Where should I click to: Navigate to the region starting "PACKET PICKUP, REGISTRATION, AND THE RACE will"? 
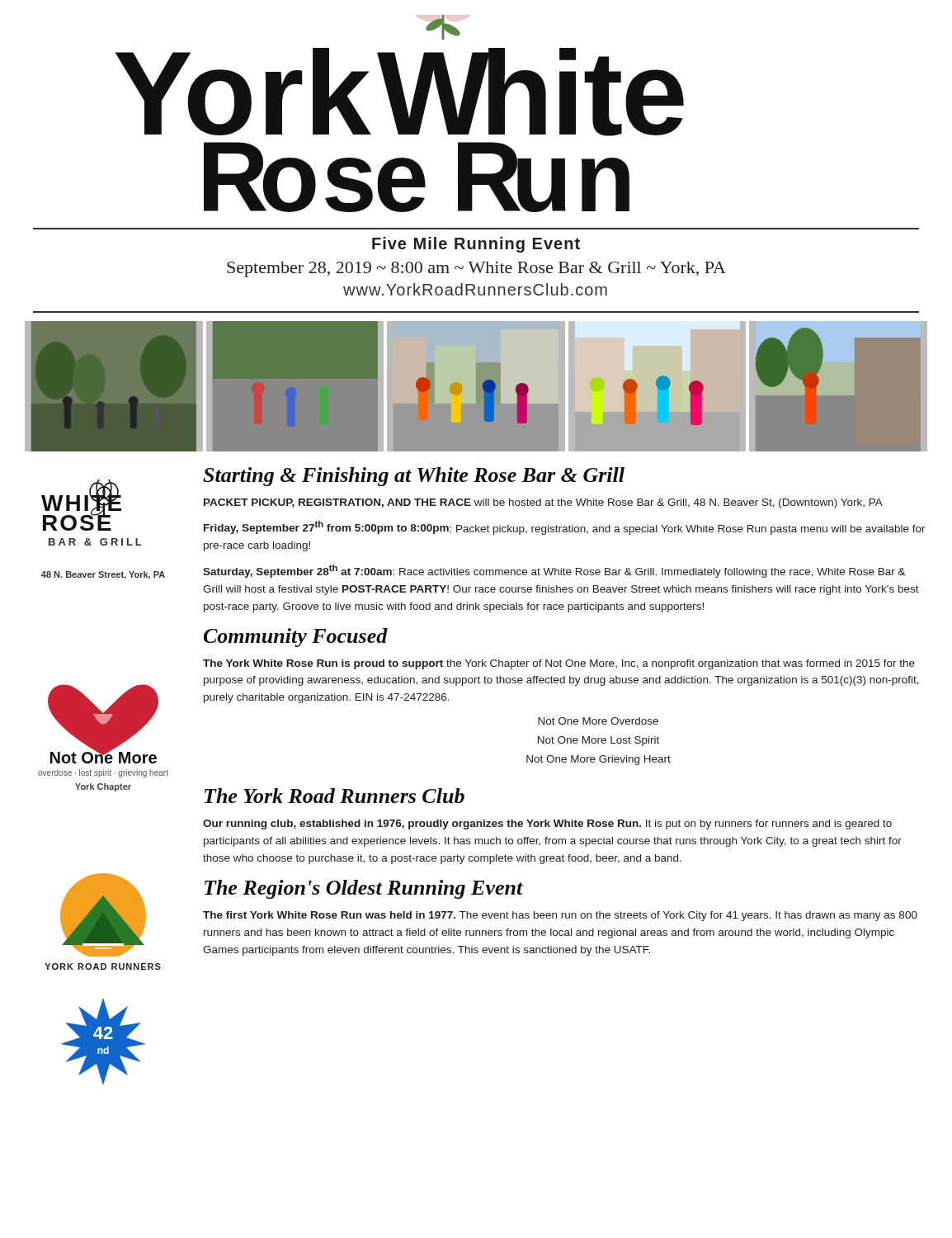[543, 503]
